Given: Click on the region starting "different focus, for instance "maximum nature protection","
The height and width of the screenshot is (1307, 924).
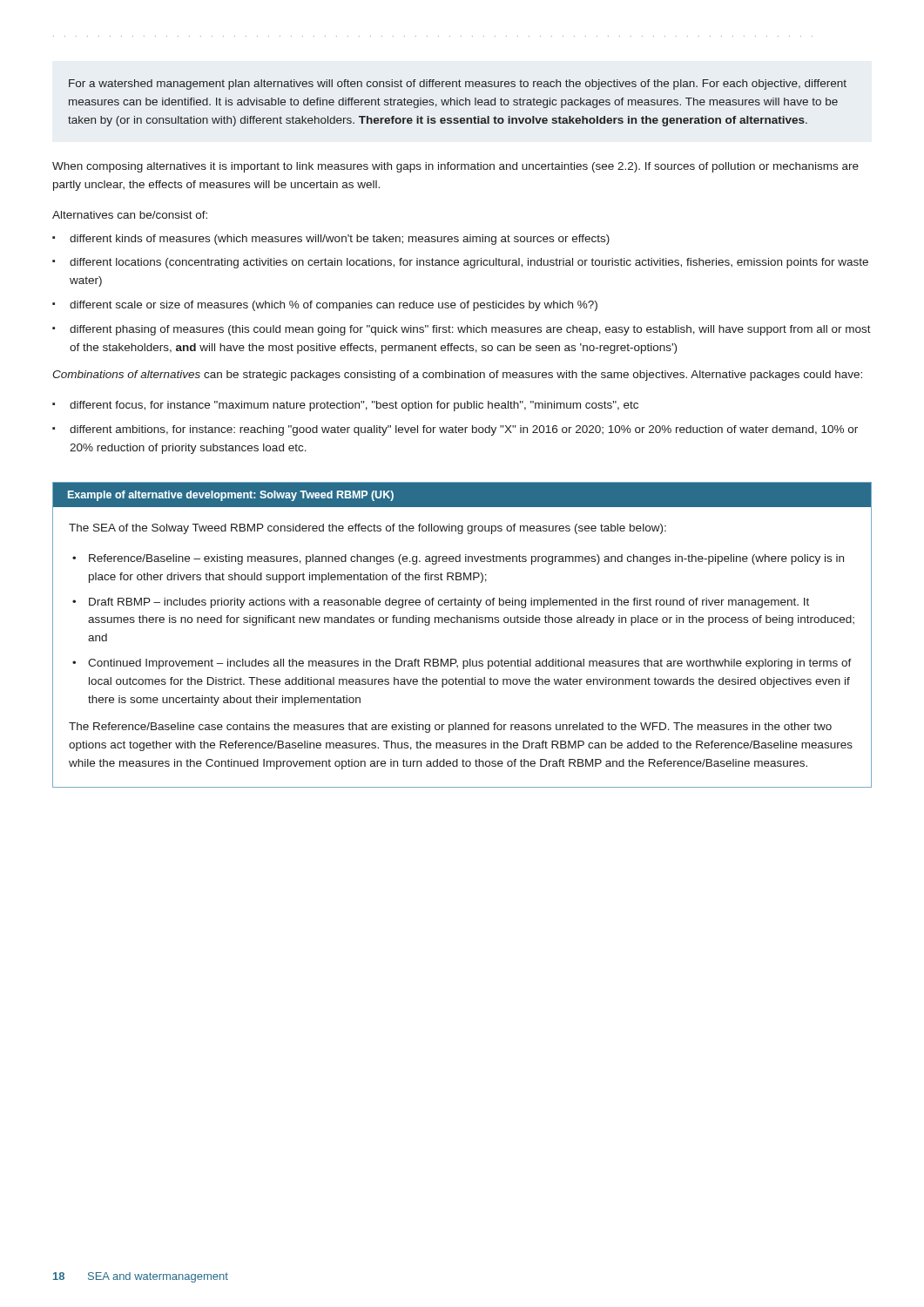Looking at the screenshot, I should (x=354, y=405).
